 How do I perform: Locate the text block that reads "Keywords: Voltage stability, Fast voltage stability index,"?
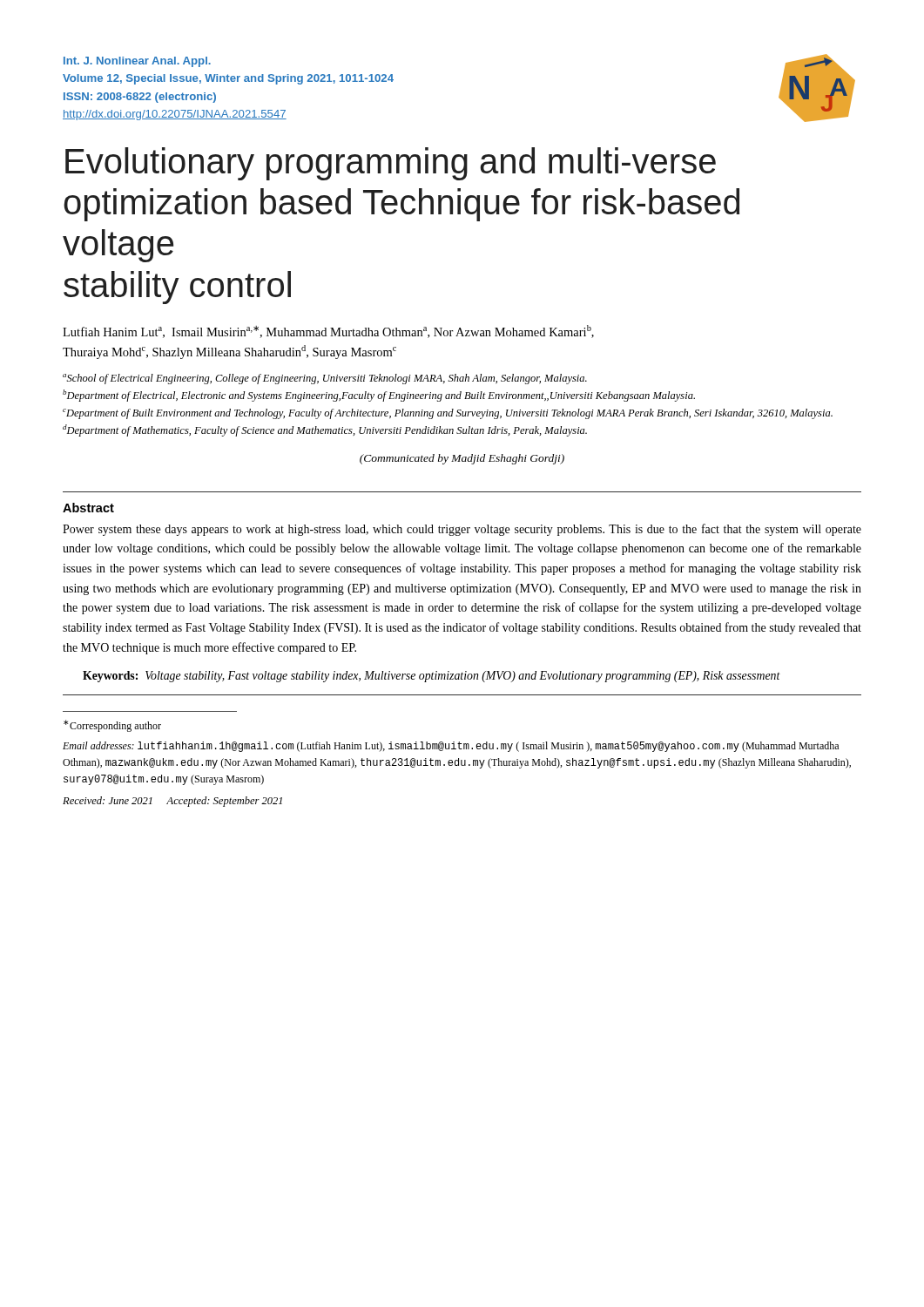pos(469,676)
